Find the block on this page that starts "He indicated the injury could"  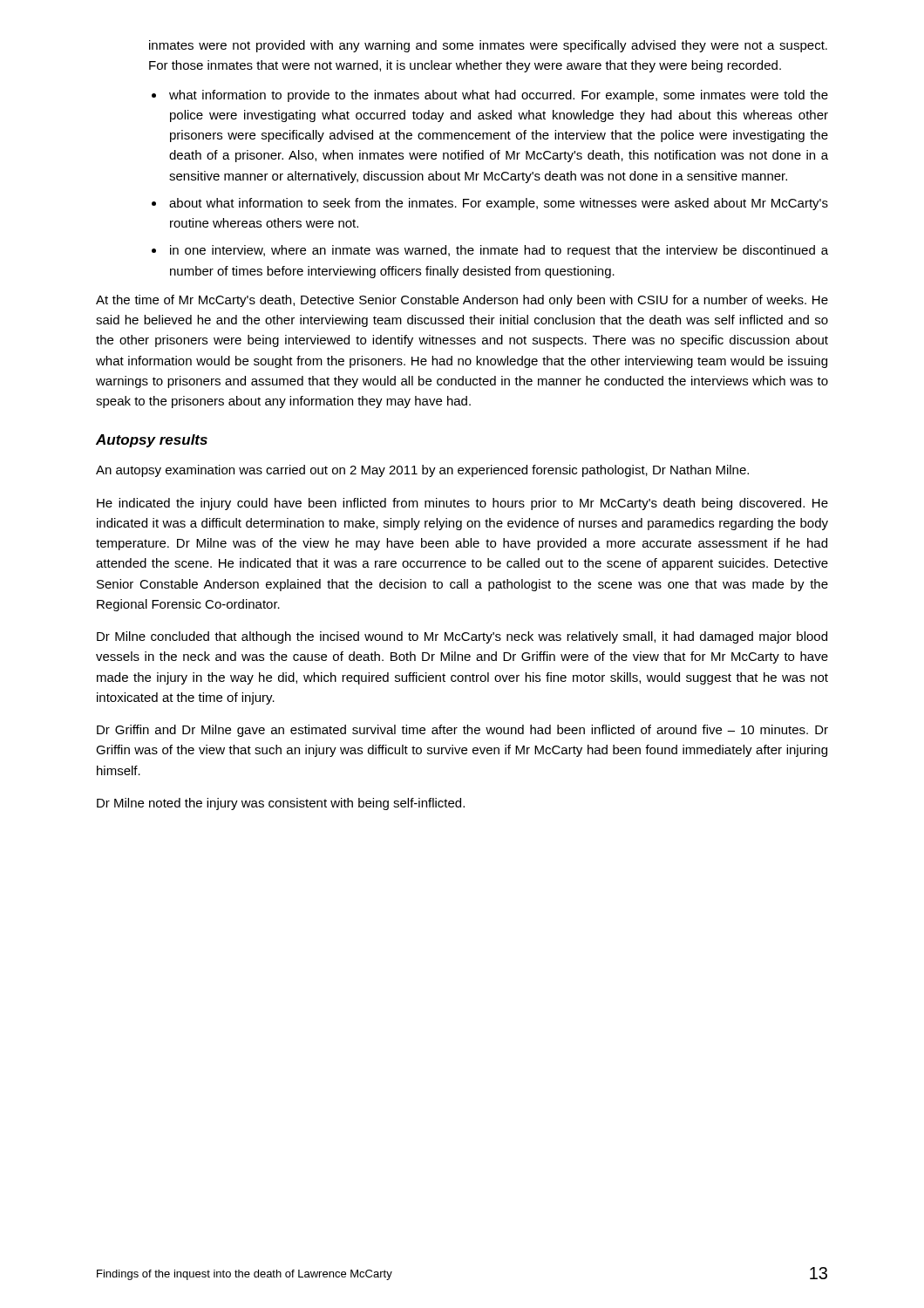coord(462,553)
